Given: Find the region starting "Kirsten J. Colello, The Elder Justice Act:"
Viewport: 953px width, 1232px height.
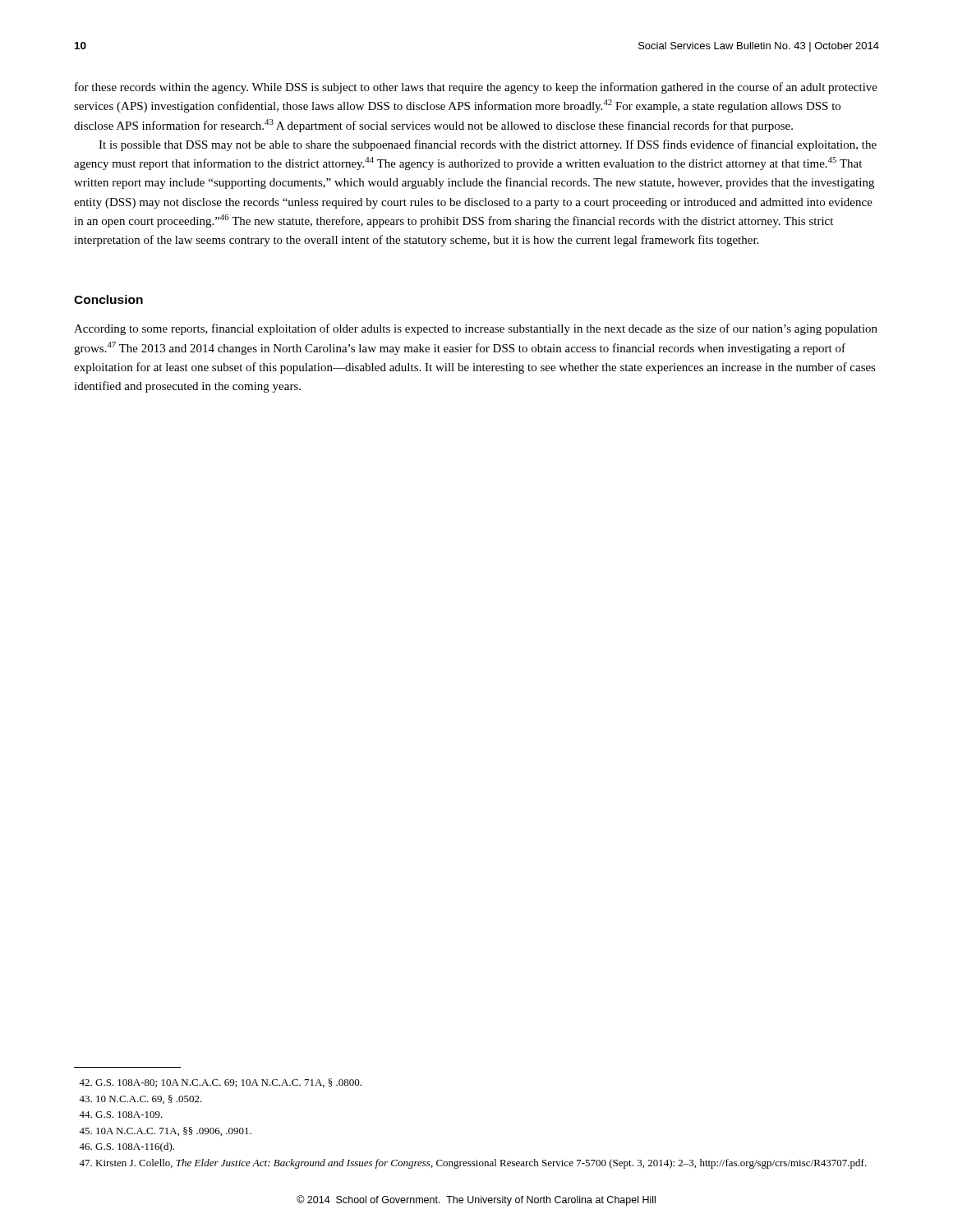Looking at the screenshot, I should (470, 1162).
